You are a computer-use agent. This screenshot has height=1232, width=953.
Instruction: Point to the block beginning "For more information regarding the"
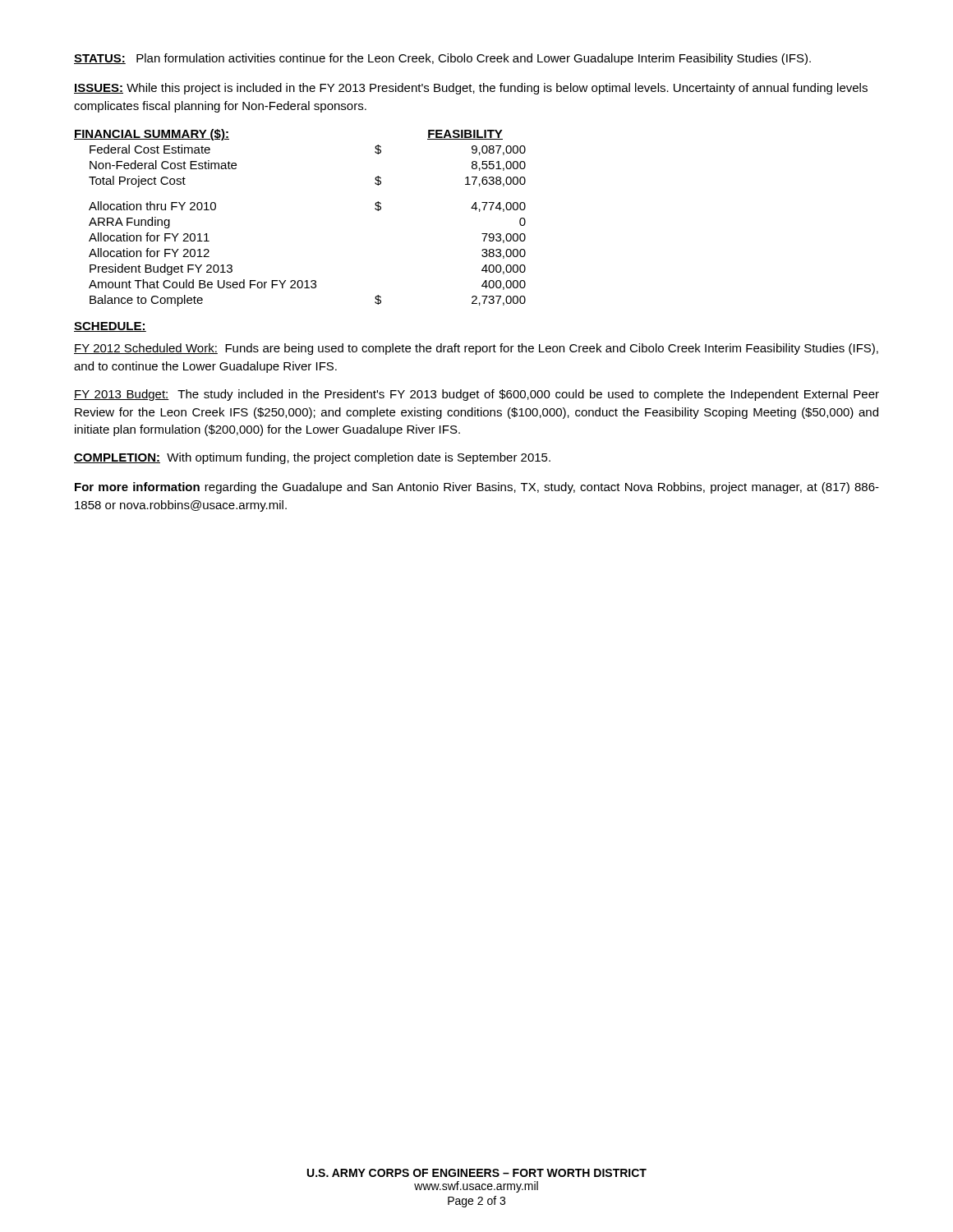(x=476, y=495)
